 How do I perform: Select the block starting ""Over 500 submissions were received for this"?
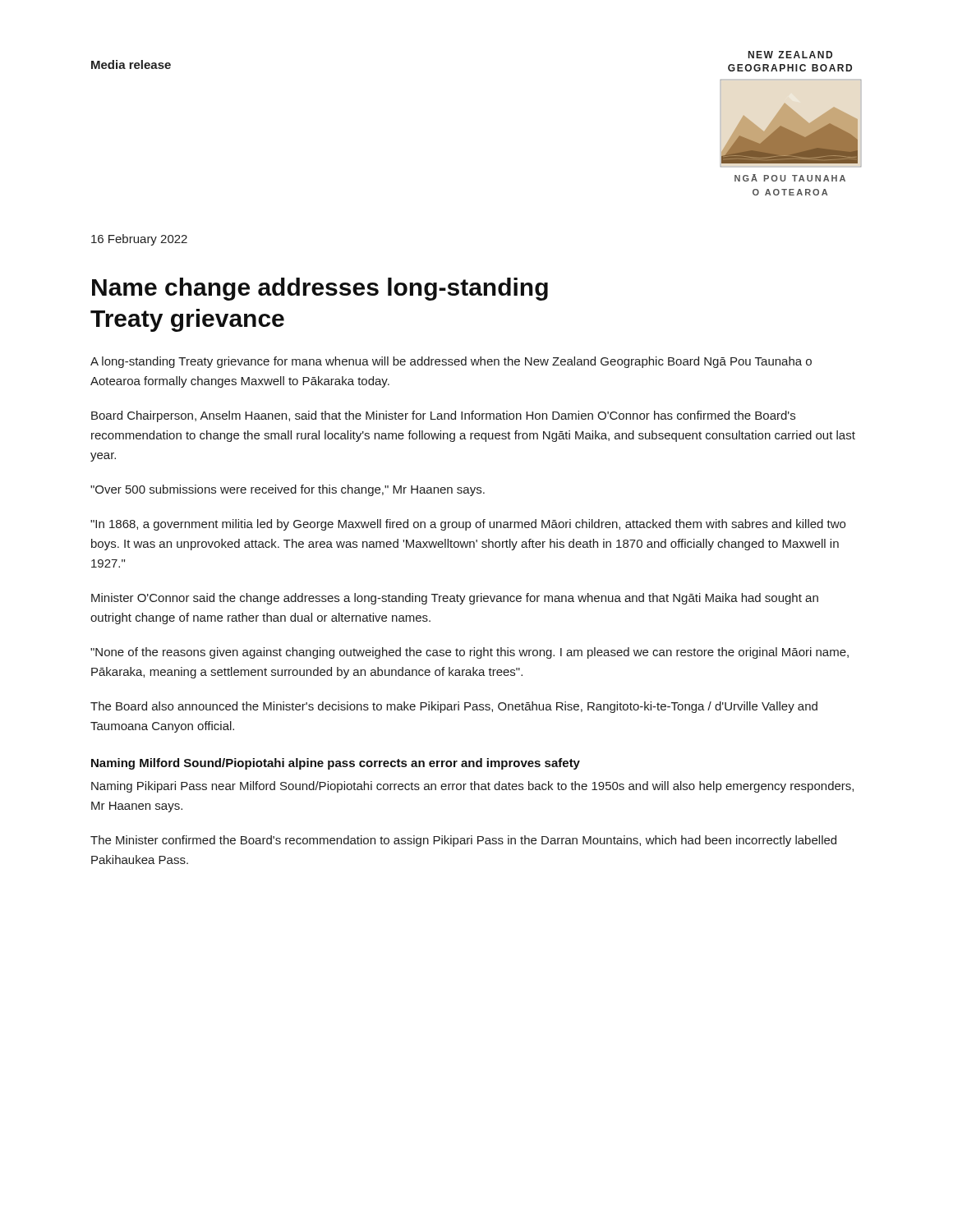click(x=288, y=489)
